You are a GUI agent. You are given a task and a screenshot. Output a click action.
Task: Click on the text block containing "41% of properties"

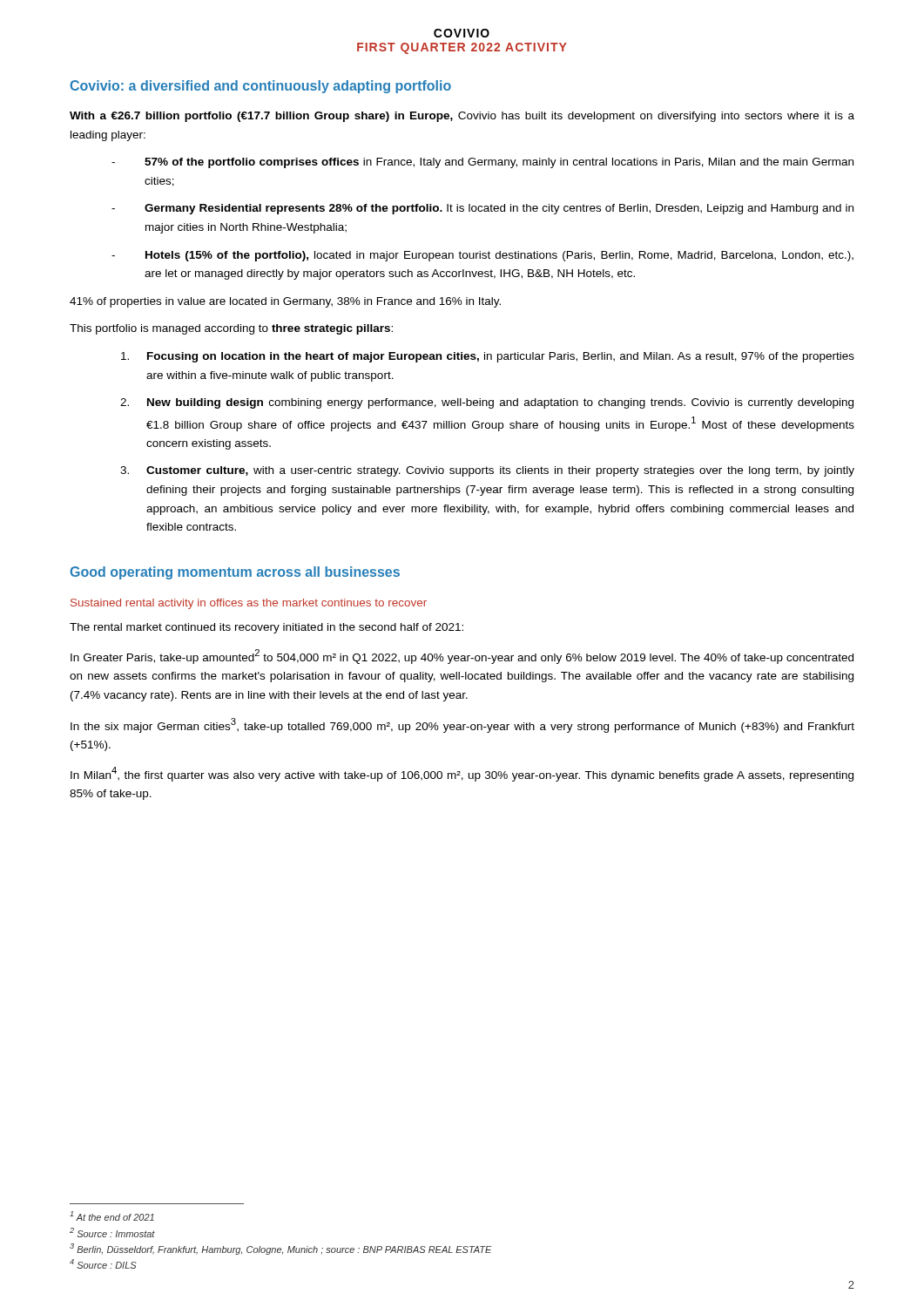[286, 301]
